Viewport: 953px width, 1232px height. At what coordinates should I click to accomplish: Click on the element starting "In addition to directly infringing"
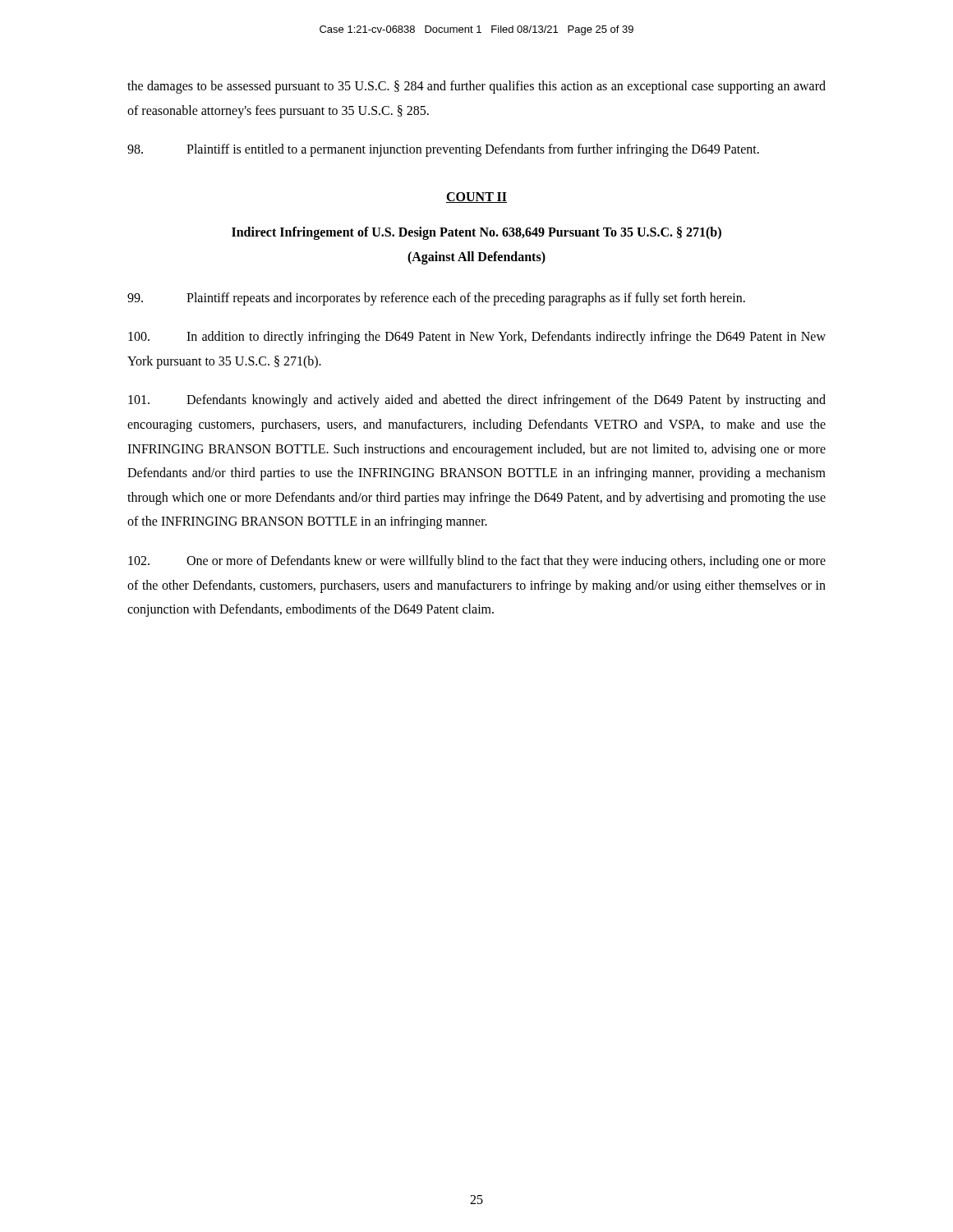476,346
